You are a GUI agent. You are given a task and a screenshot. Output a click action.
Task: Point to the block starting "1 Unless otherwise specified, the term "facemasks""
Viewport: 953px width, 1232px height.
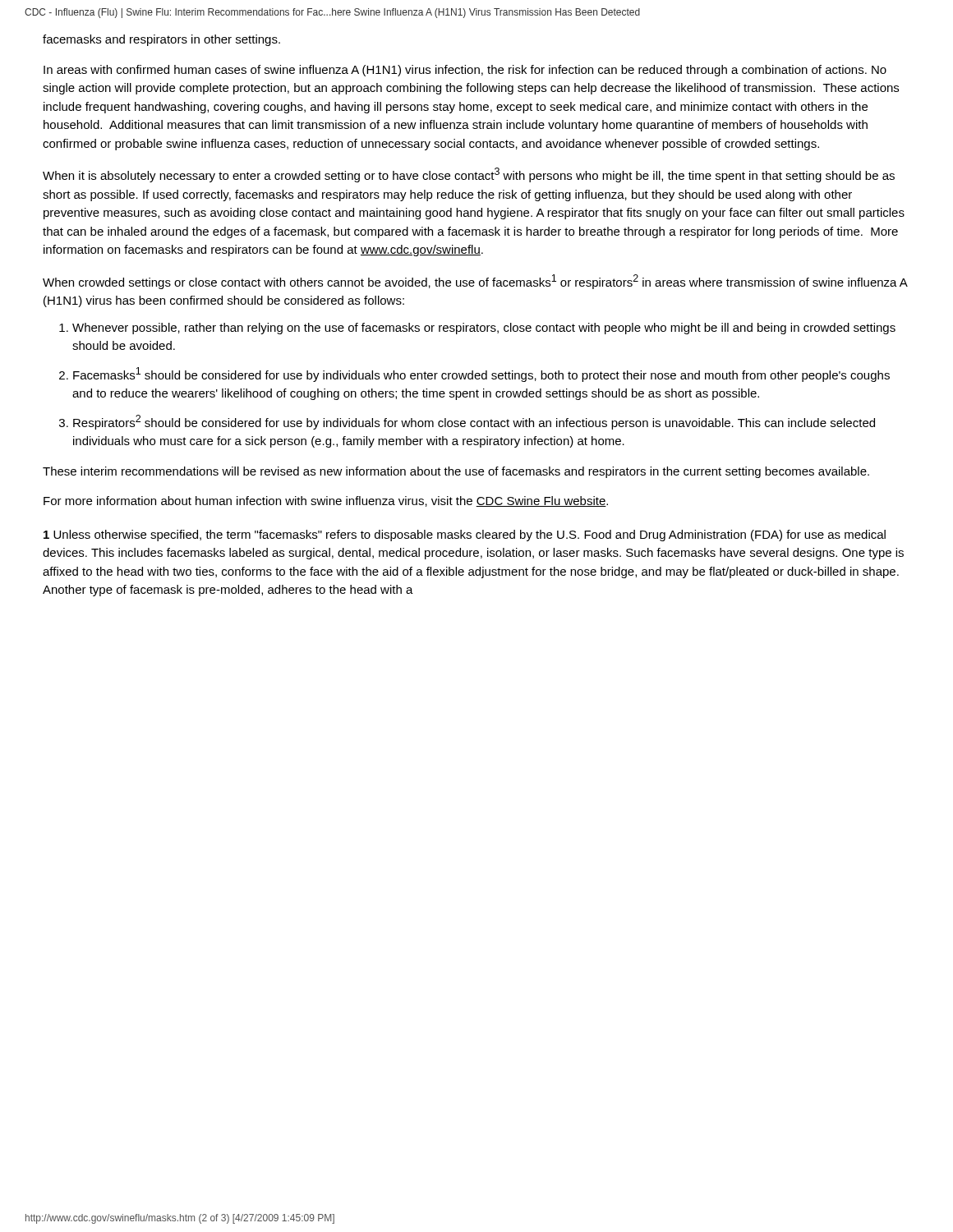(473, 562)
